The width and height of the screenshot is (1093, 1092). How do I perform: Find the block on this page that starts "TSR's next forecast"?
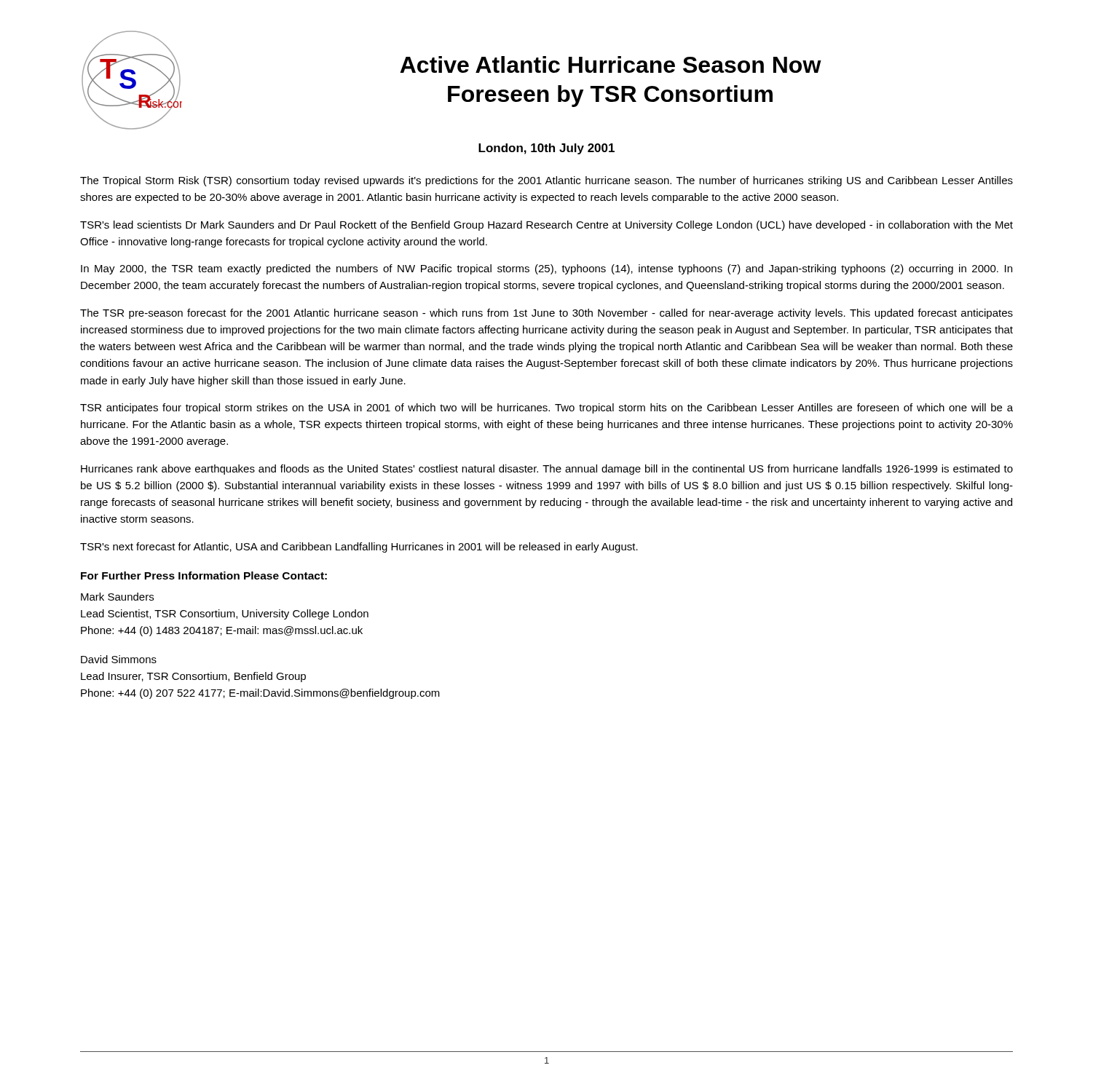click(359, 546)
